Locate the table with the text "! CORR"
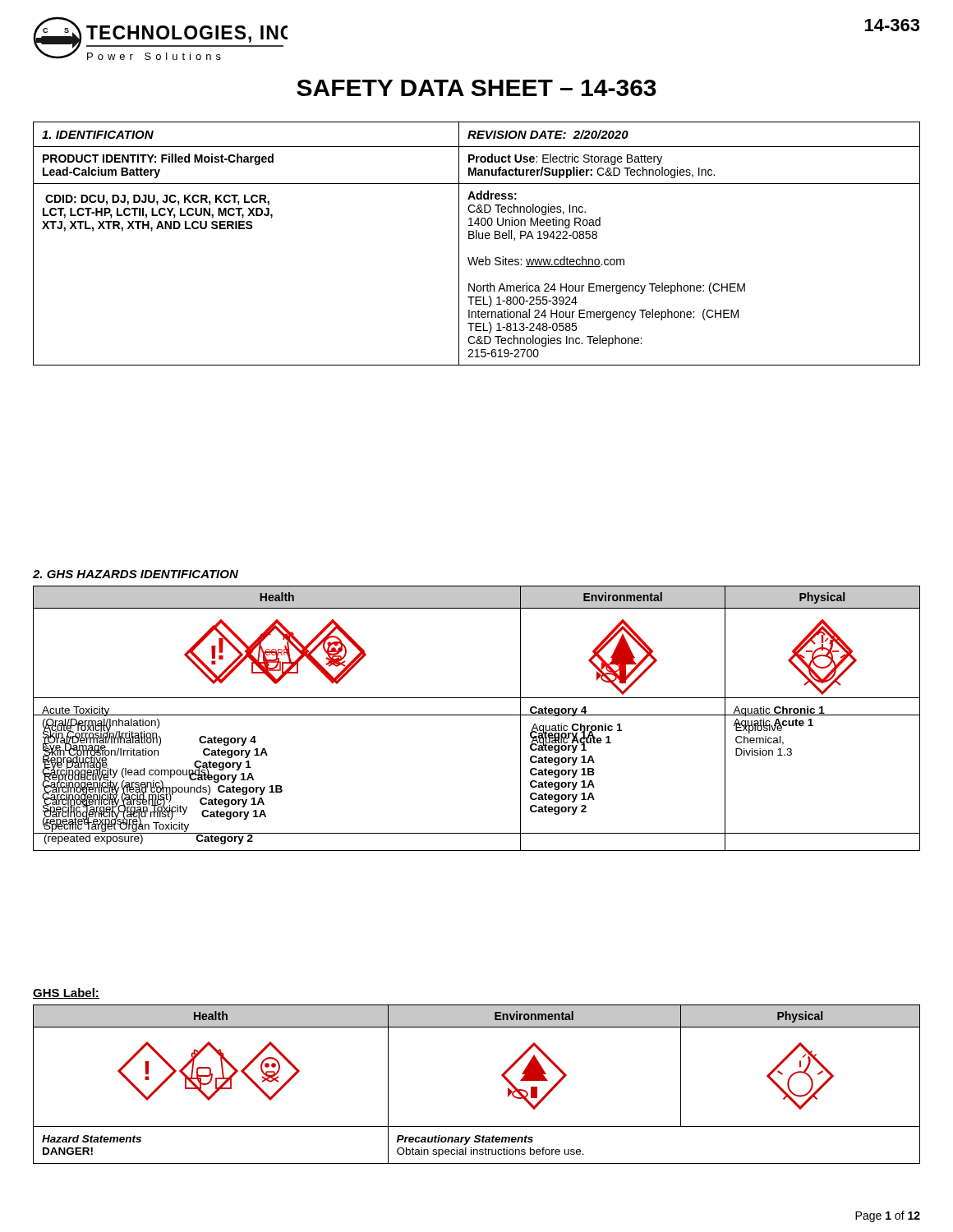 pos(476,710)
